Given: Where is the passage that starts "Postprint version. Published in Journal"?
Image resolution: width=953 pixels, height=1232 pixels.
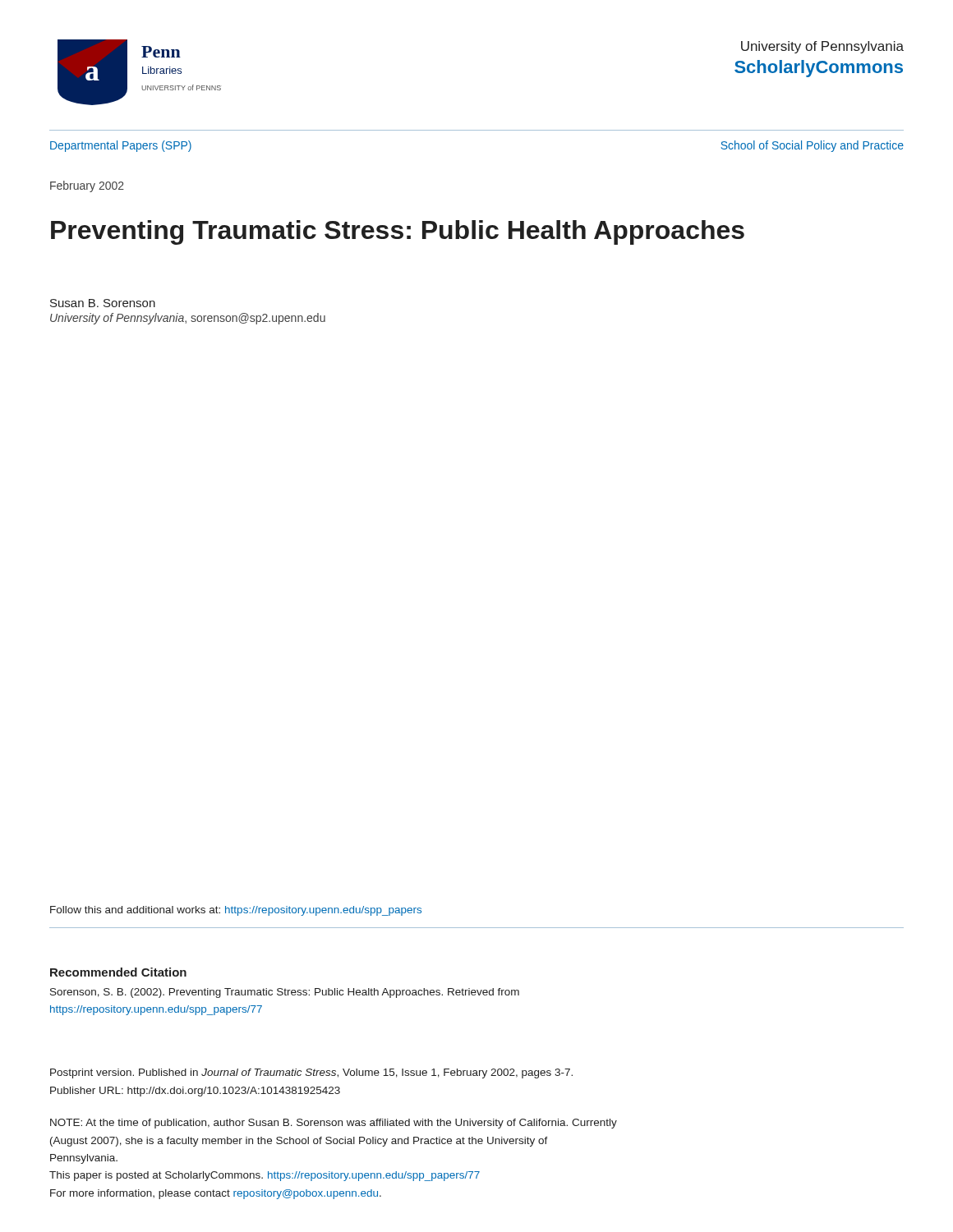Looking at the screenshot, I should point(311,1081).
